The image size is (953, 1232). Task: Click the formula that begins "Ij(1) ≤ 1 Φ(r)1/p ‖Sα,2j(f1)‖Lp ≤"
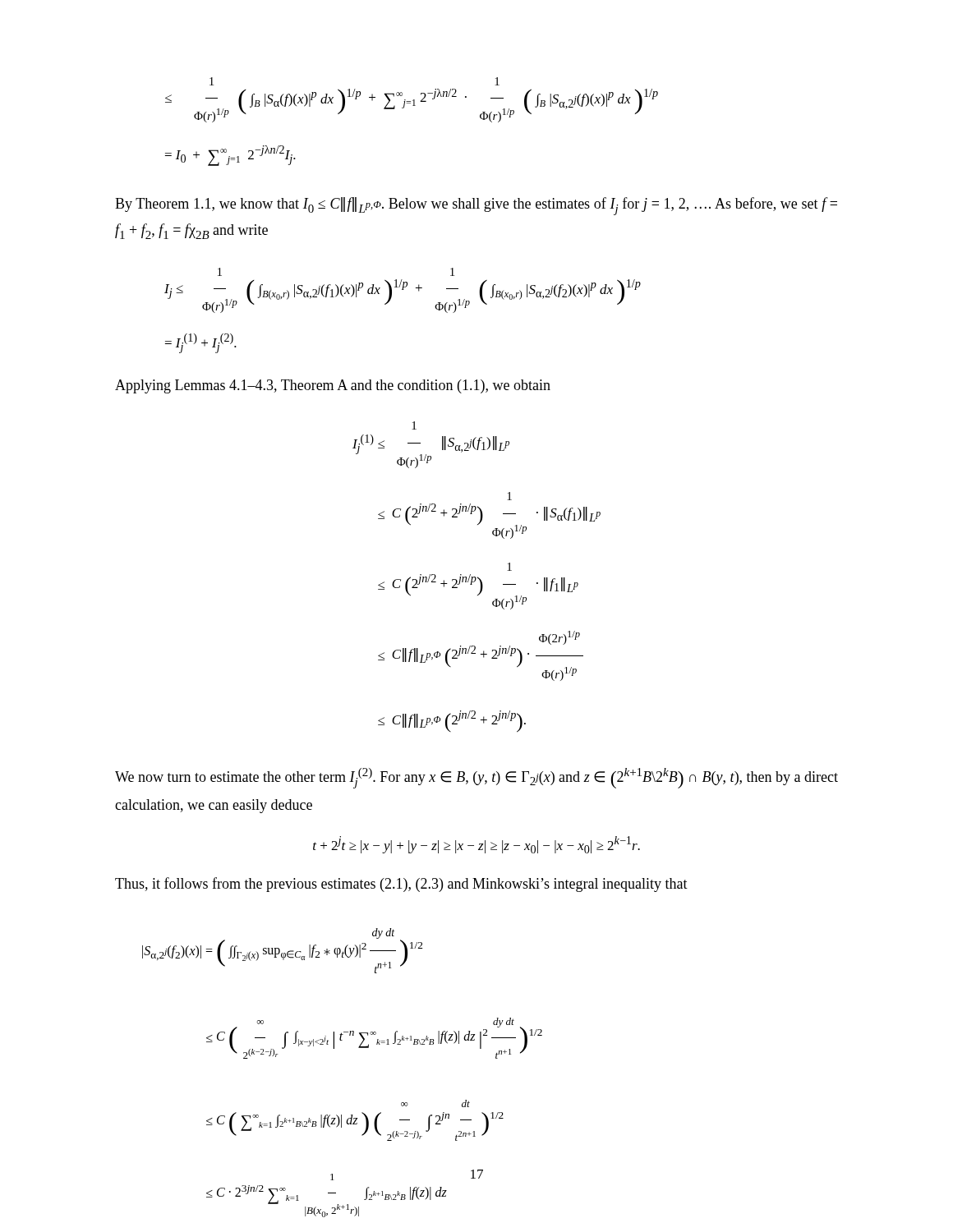(x=476, y=579)
